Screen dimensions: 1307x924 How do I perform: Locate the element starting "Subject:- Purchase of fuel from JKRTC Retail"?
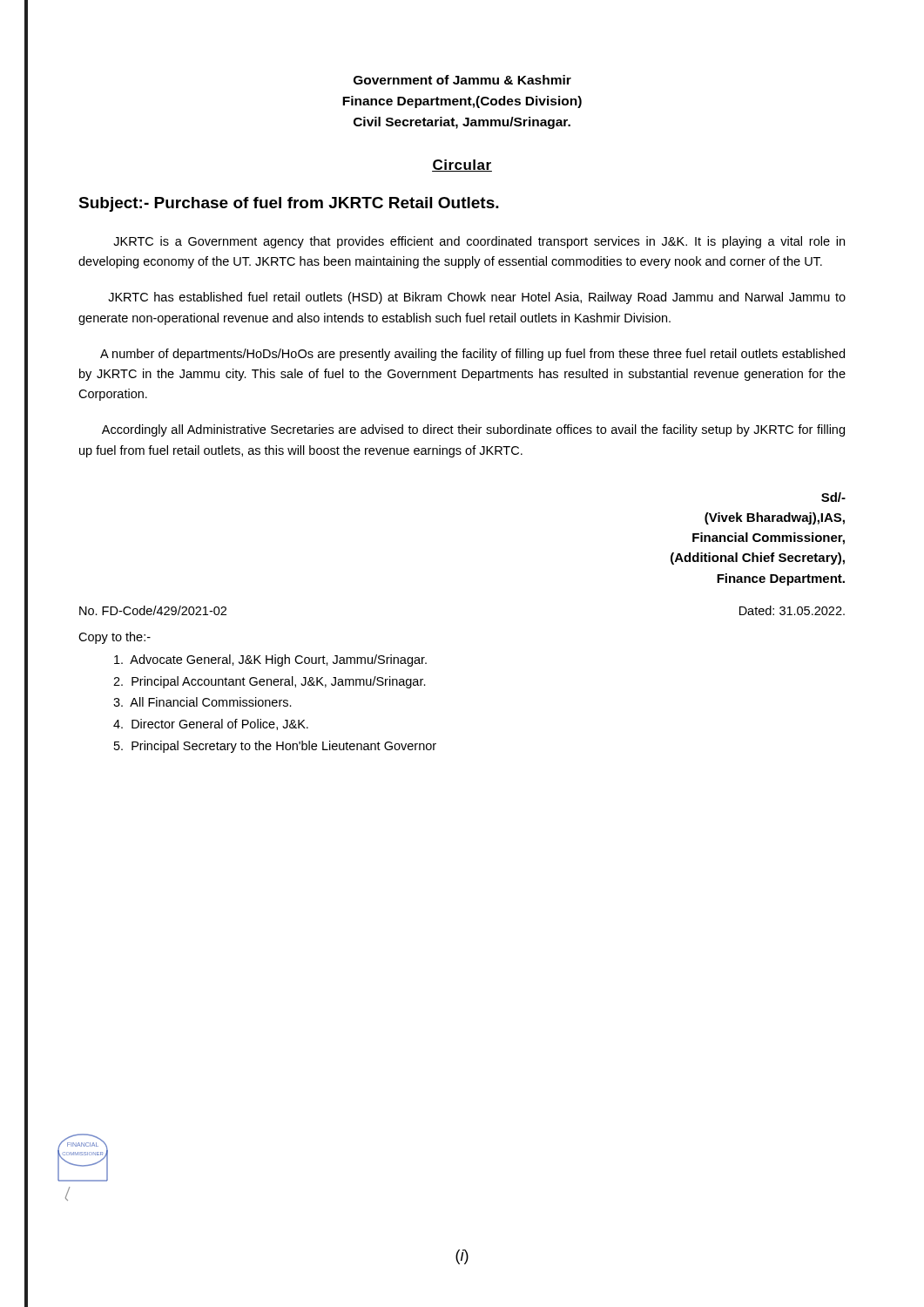coord(289,203)
